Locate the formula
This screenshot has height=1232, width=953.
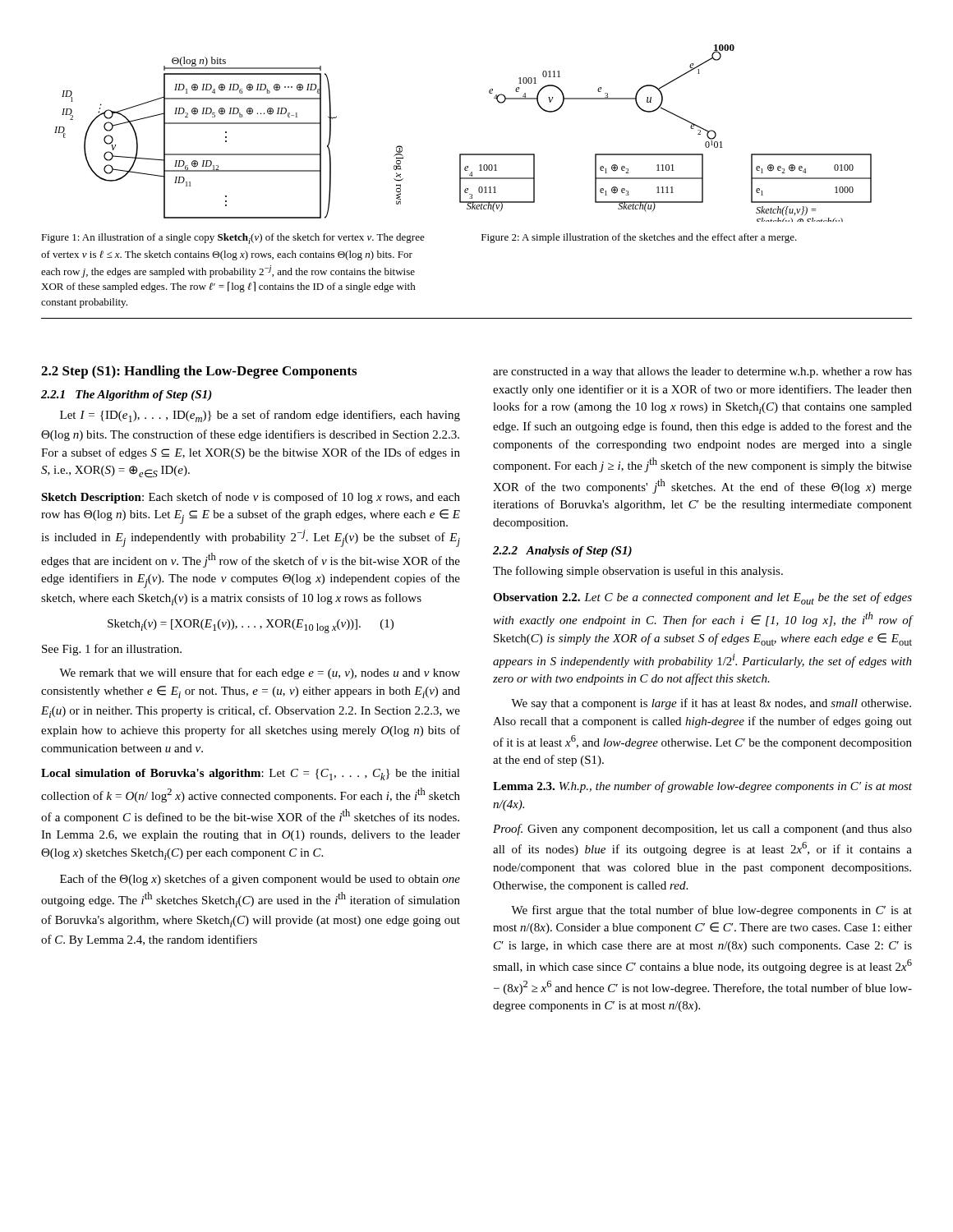point(251,625)
